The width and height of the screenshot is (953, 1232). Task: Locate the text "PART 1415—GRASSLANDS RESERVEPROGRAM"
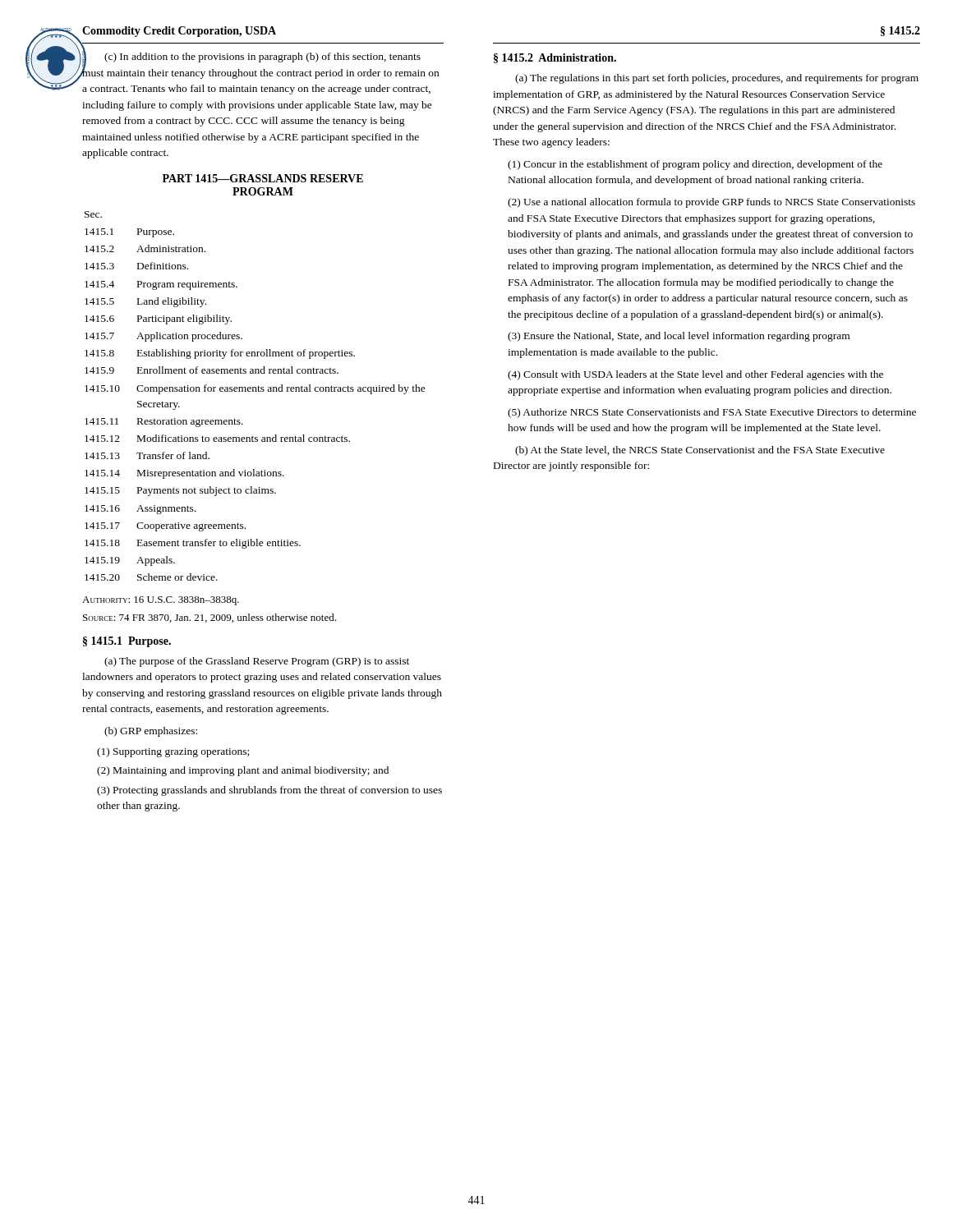pos(263,185)
